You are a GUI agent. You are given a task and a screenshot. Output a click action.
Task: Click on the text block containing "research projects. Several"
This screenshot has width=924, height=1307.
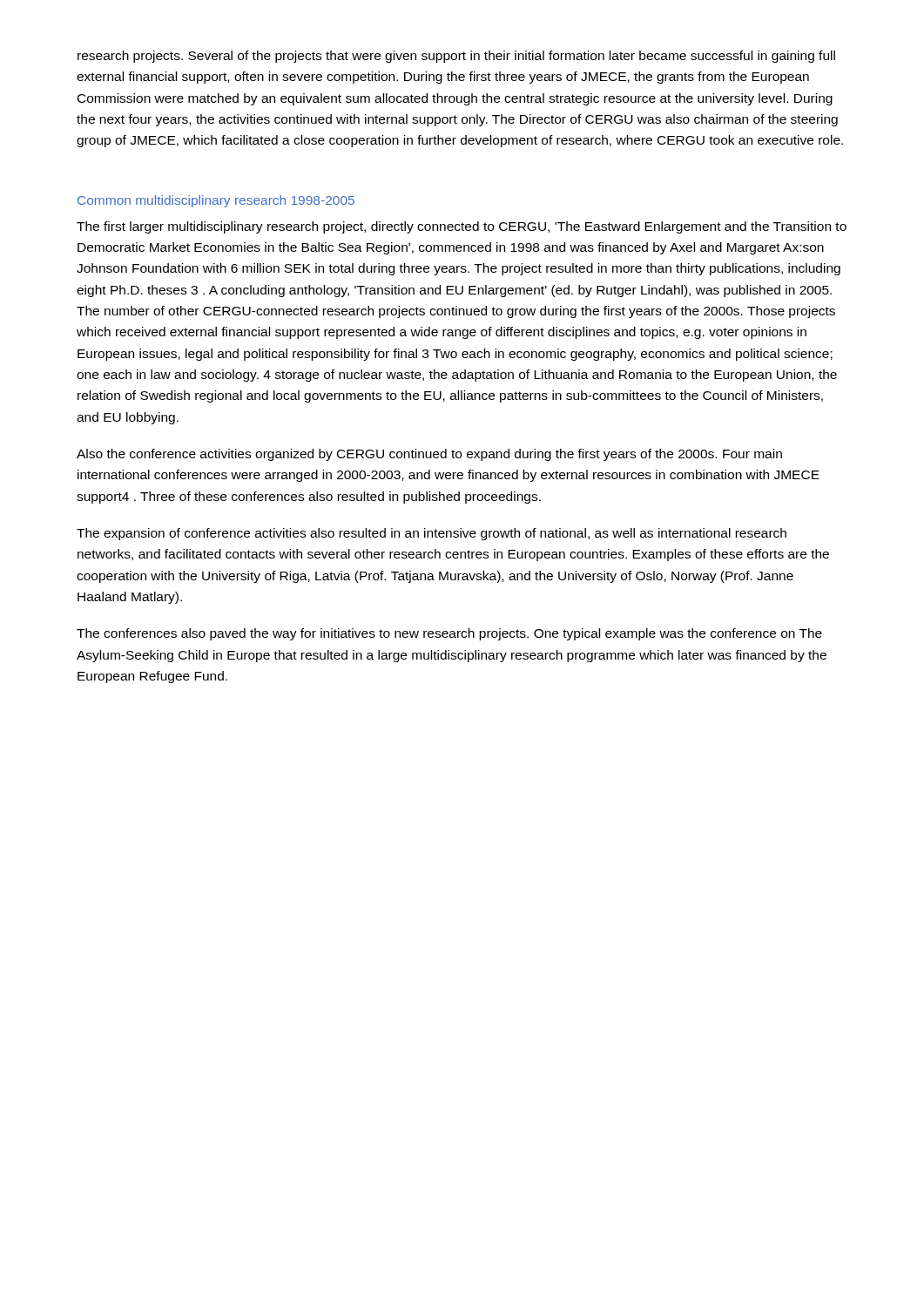(460, 98)
